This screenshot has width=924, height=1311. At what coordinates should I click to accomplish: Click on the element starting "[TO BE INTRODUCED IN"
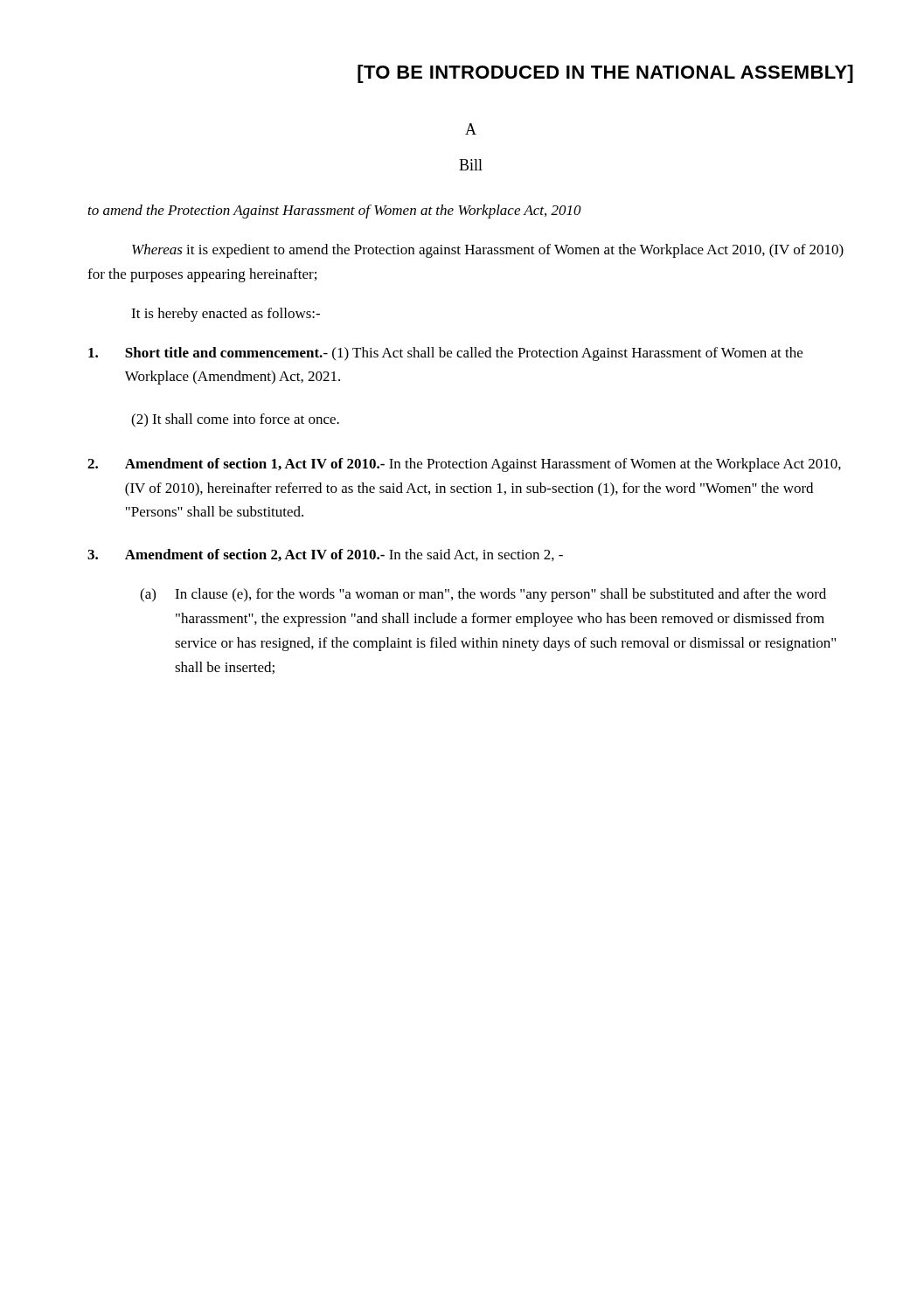point(605,72)
